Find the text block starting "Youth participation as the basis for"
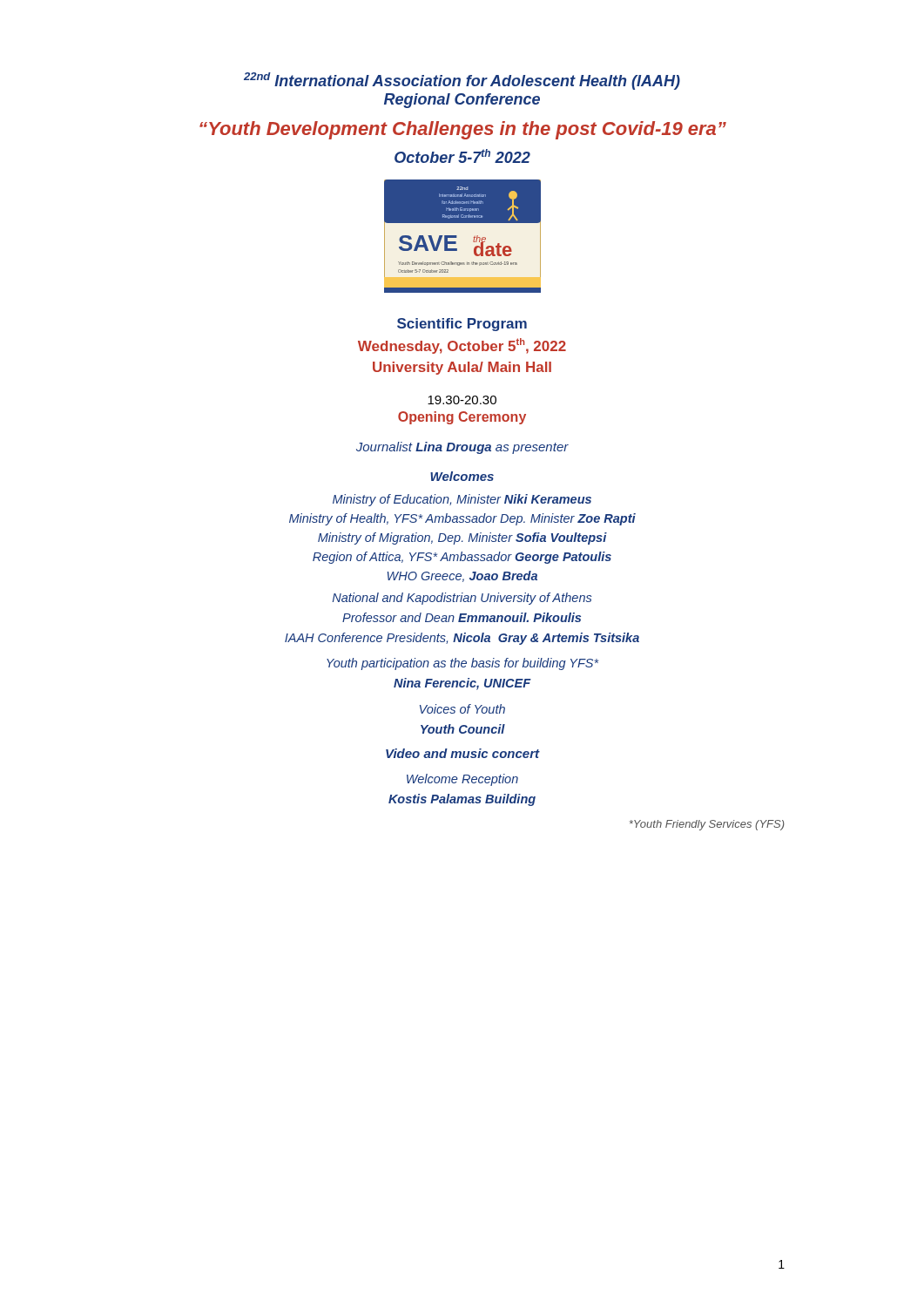924x1307 pixels. (x=462, y=673)
